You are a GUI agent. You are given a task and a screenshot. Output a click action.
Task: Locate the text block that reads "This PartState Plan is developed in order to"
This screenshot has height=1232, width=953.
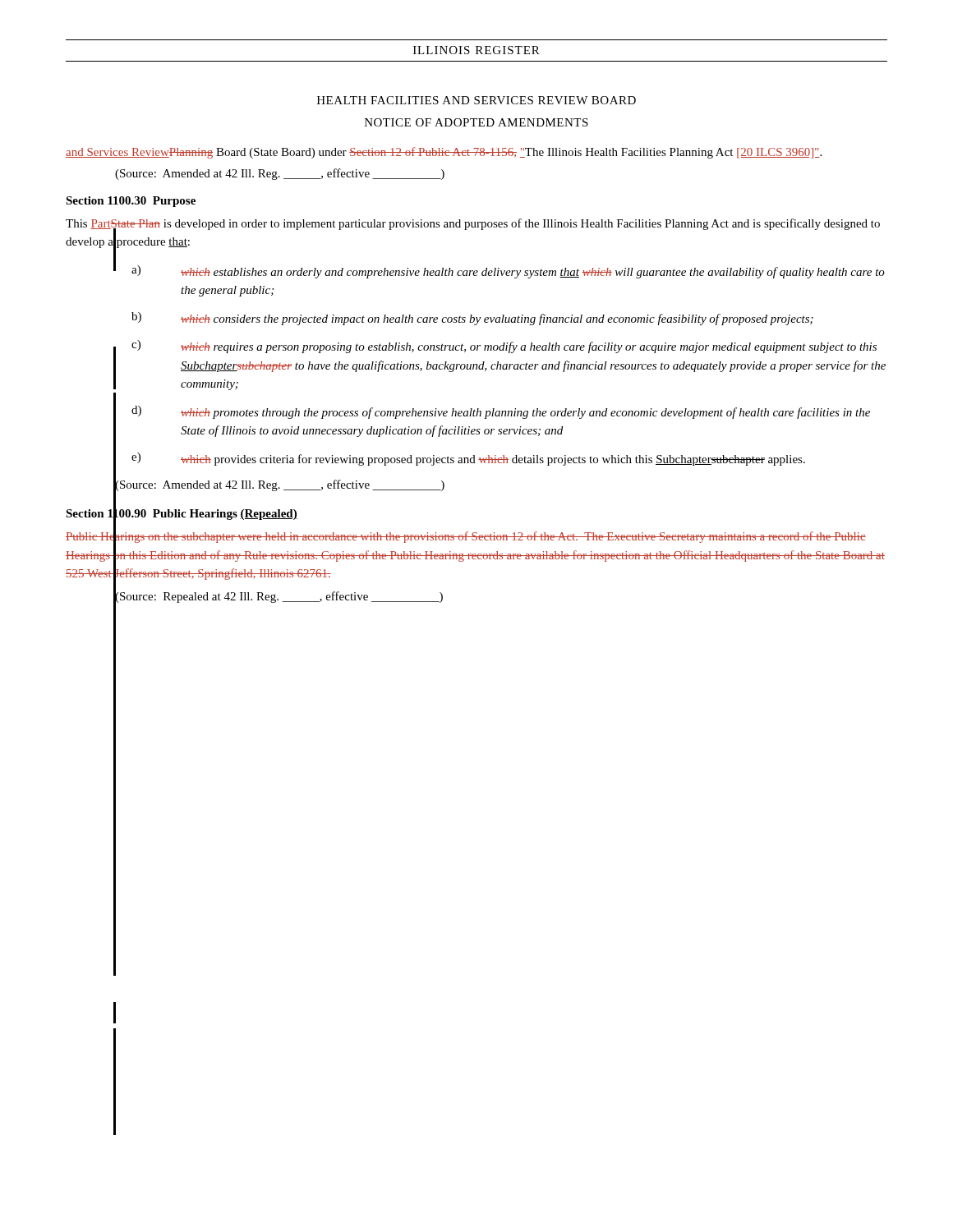tap(473, 232)
